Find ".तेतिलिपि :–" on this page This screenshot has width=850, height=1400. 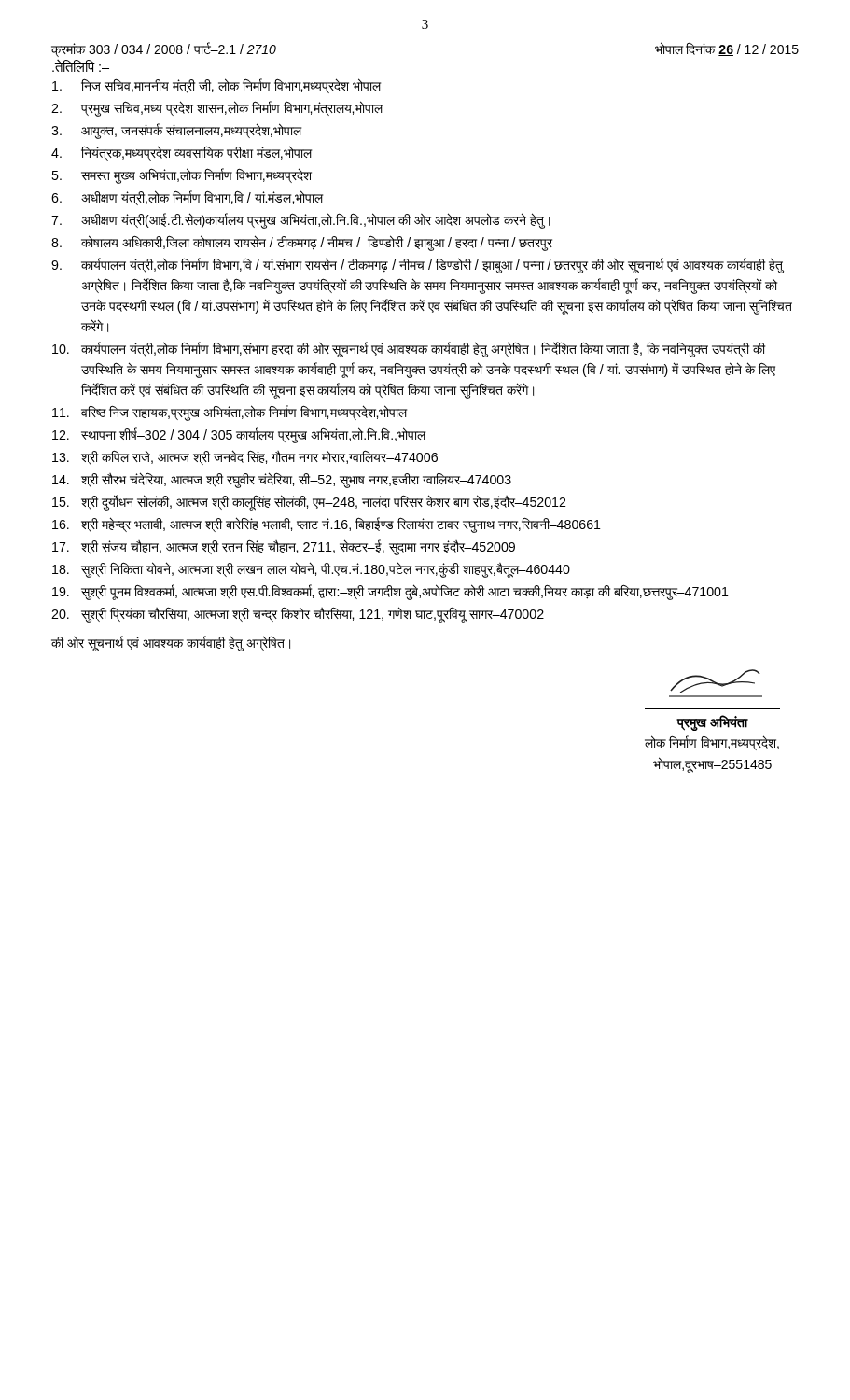80,67
